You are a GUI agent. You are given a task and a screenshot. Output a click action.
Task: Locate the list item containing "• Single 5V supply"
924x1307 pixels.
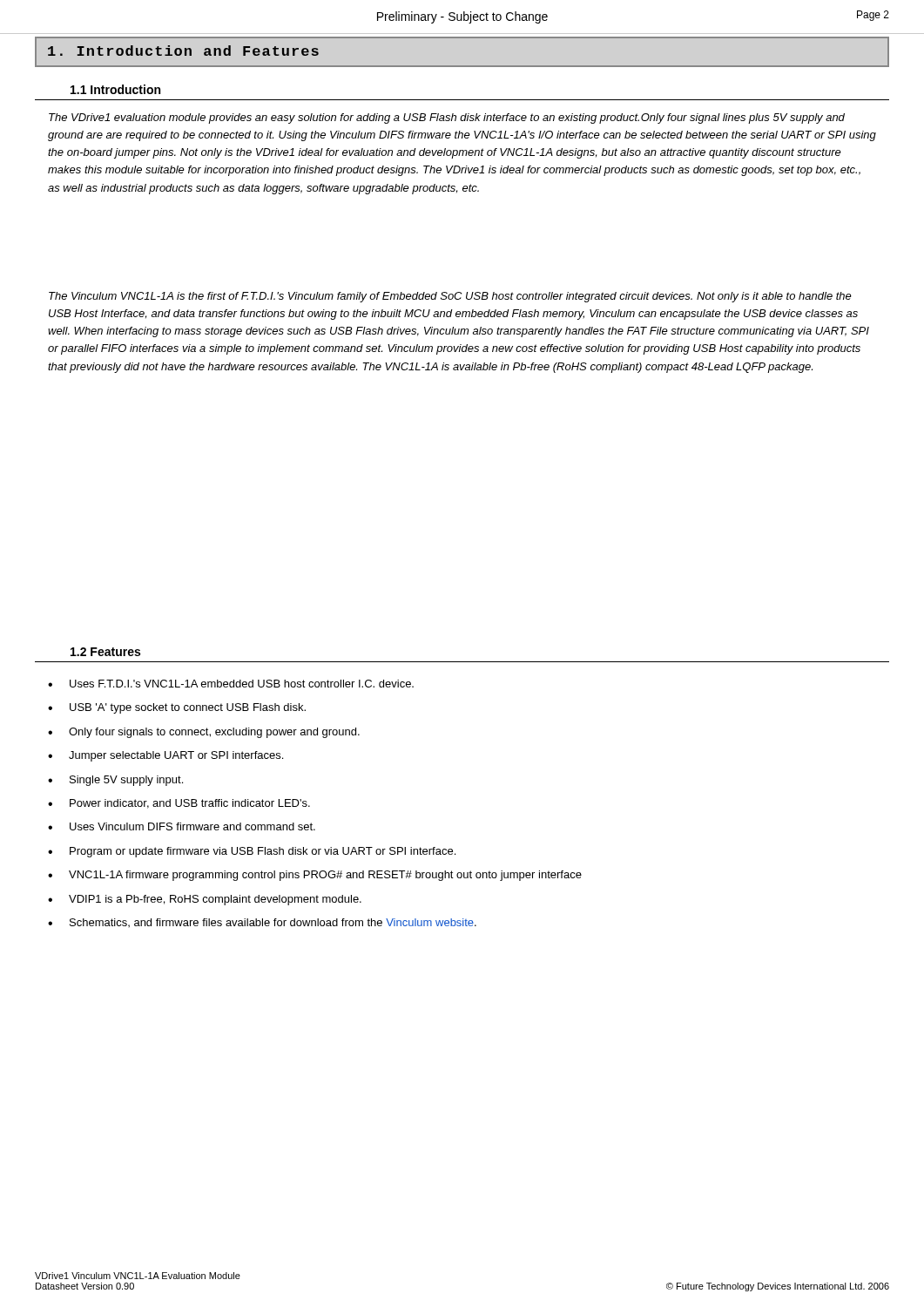coord(116,780)
